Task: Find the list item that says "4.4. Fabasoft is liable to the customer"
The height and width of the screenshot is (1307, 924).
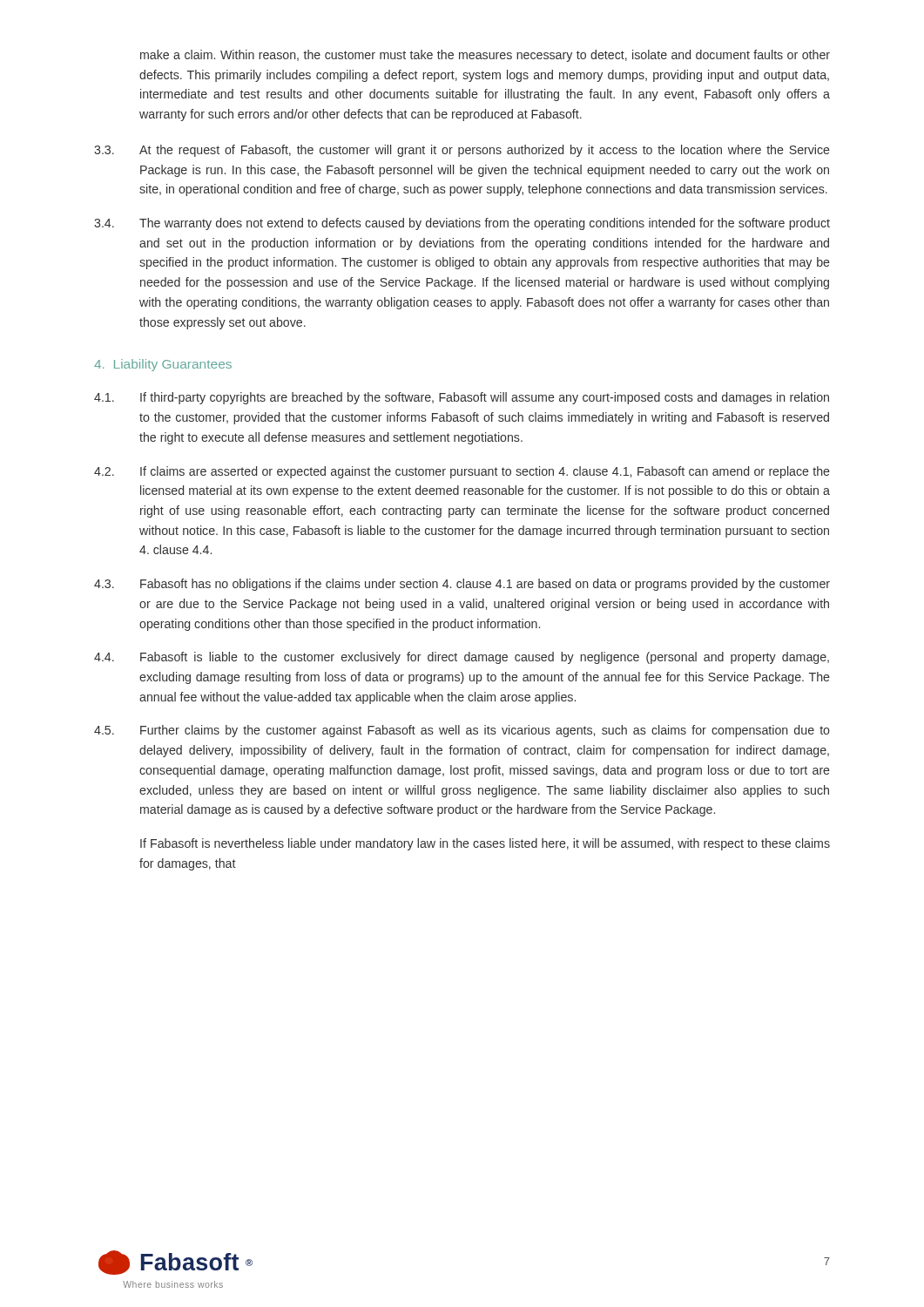Action: pyautogui.click(x=462, y=677)
